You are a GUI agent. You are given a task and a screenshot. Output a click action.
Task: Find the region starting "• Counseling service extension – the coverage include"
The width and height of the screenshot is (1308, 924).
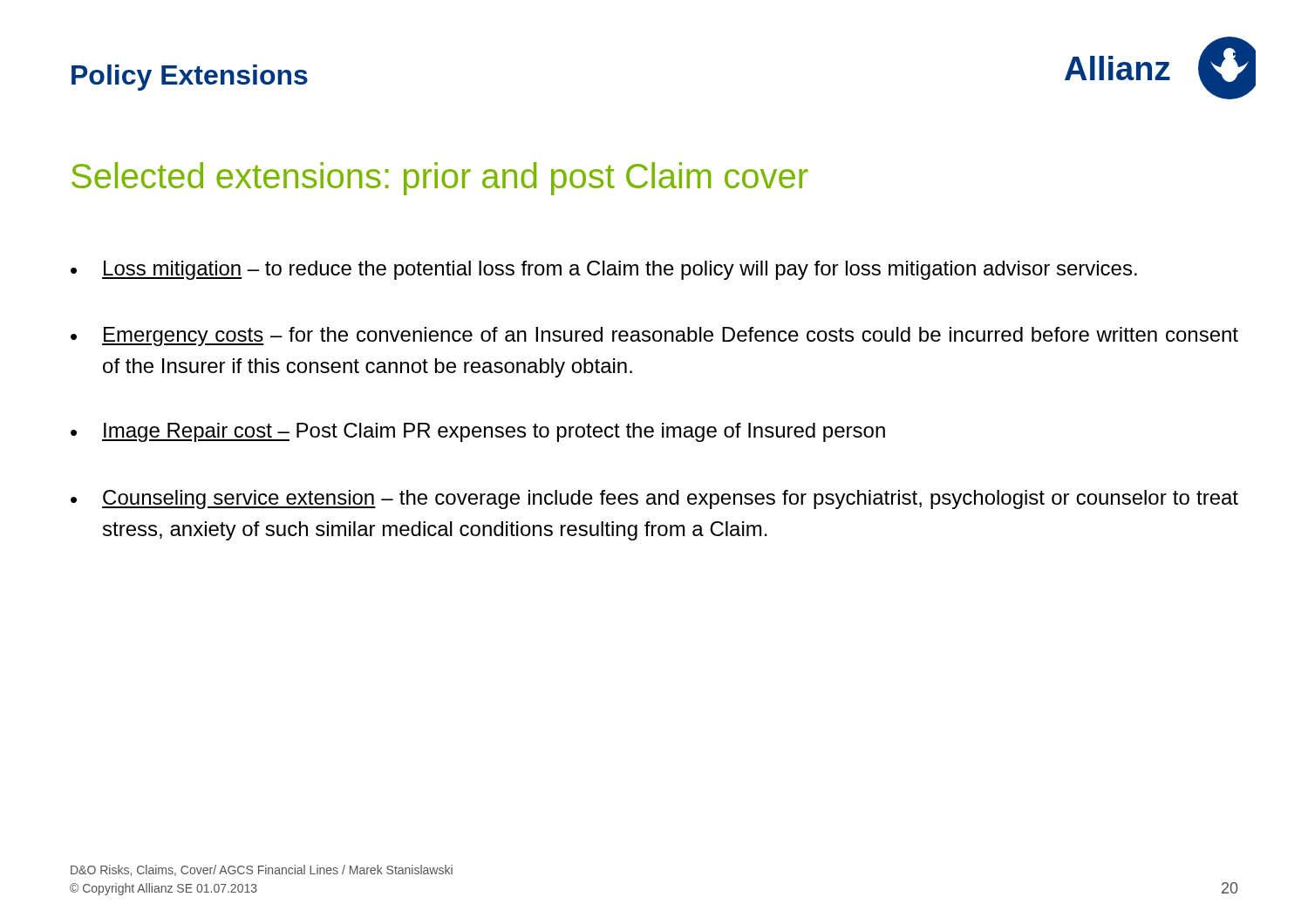click(654, 513)
